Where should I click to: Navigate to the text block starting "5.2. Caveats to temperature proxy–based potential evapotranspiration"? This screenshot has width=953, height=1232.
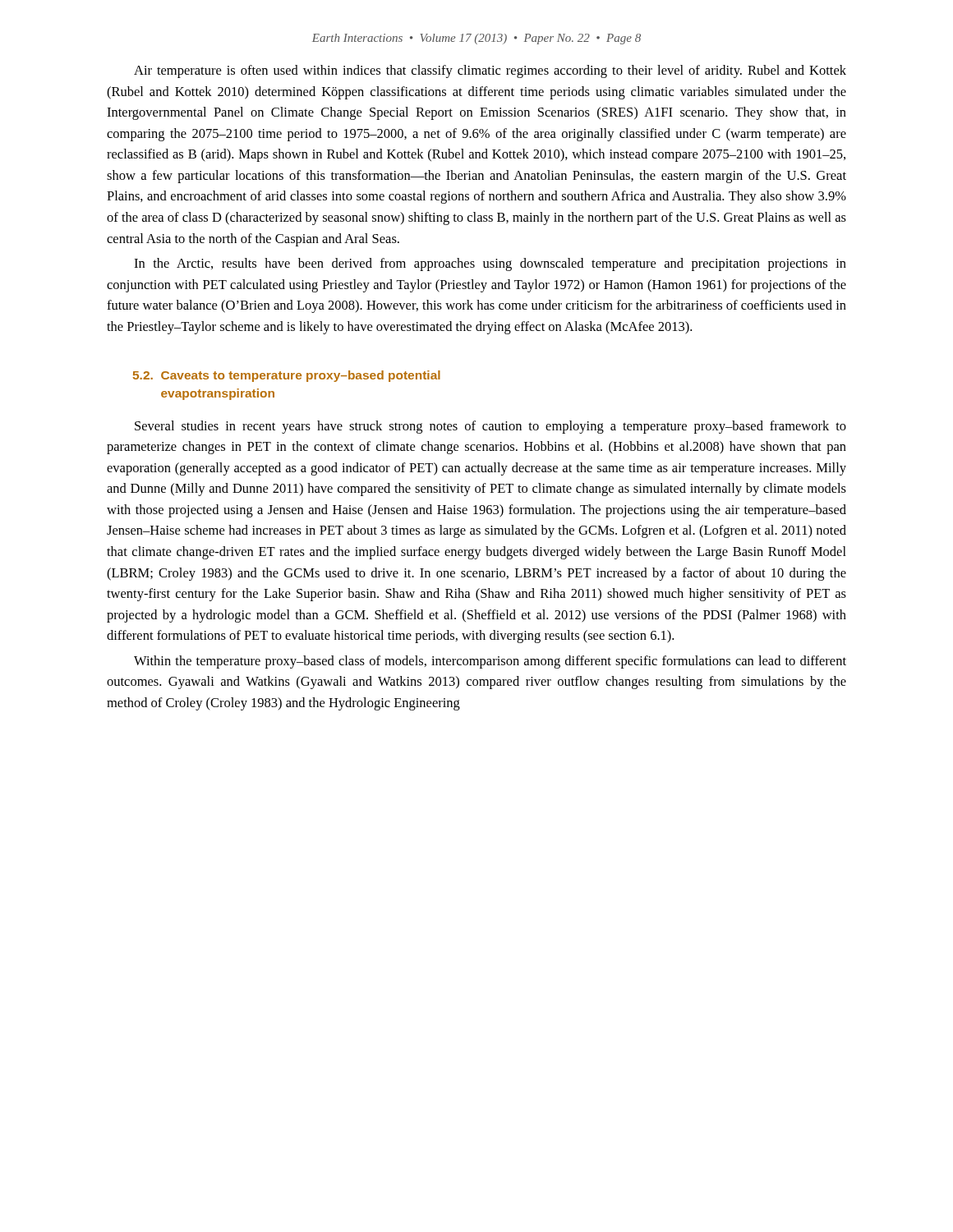(x=287, y=376)
